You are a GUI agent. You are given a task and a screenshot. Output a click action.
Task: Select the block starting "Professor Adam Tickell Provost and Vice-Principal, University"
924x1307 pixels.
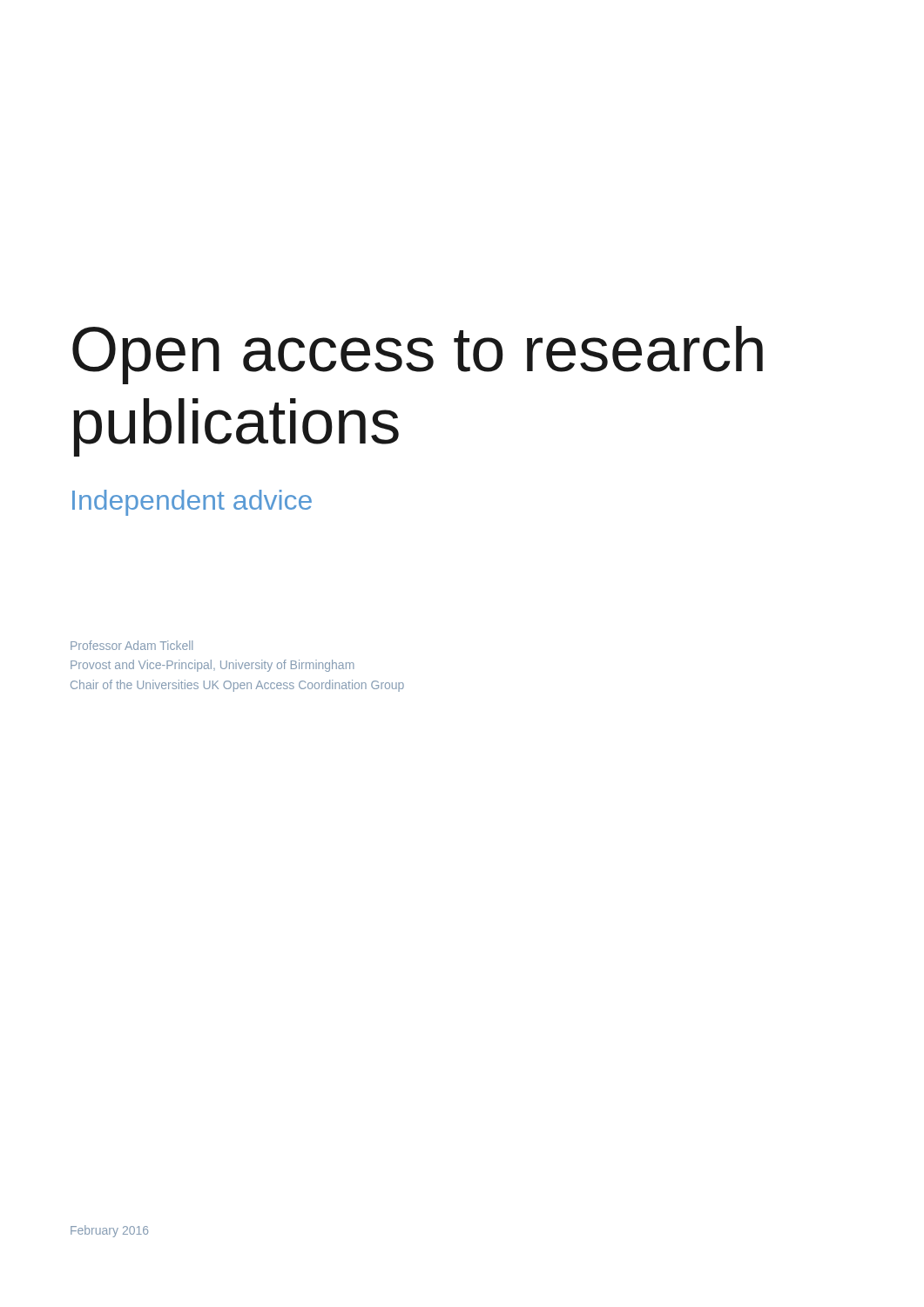click(132, 645)
